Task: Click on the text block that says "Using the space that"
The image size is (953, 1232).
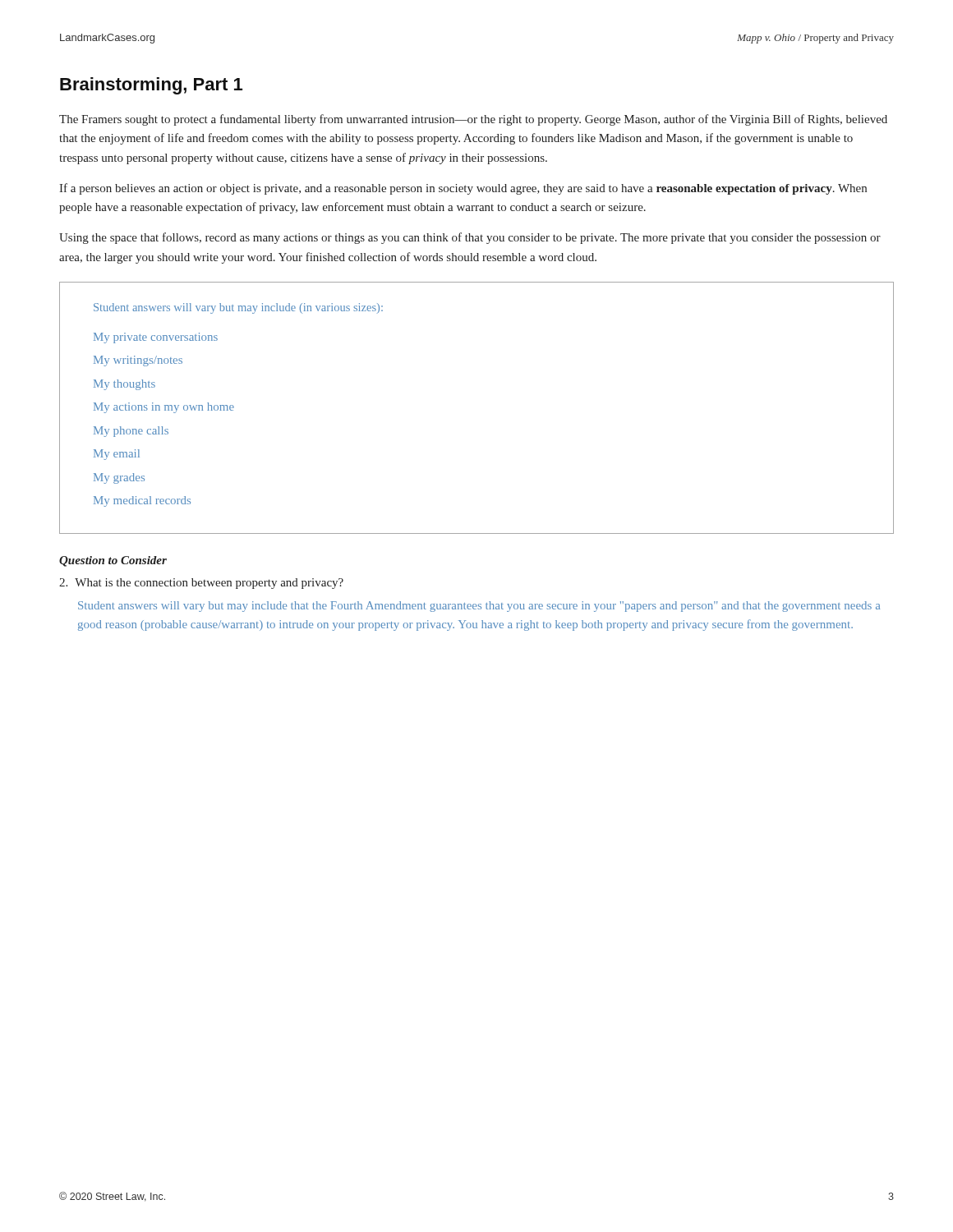Action: point(470,247)
